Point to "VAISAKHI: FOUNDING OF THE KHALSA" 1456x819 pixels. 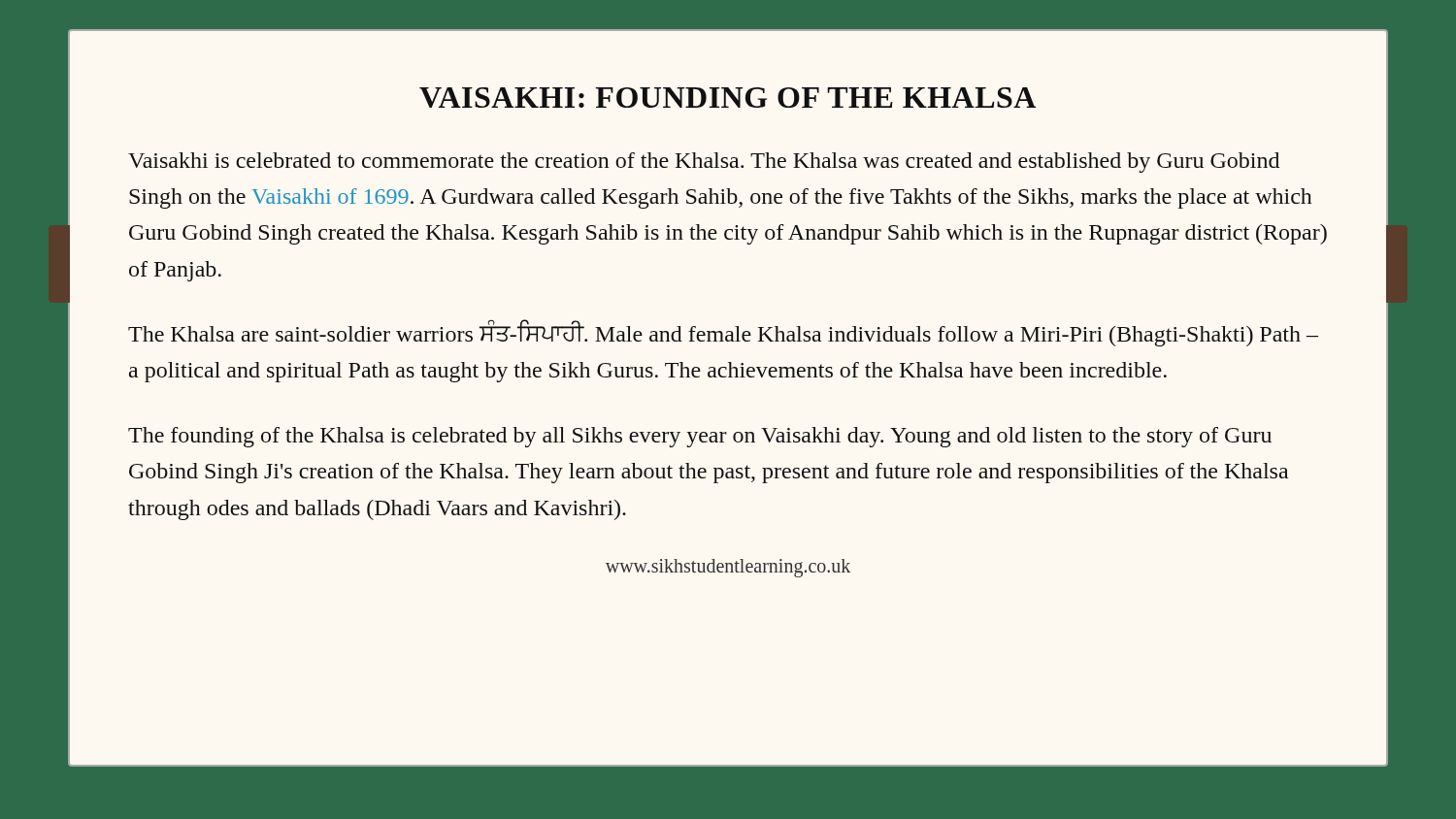coord(728,97)
